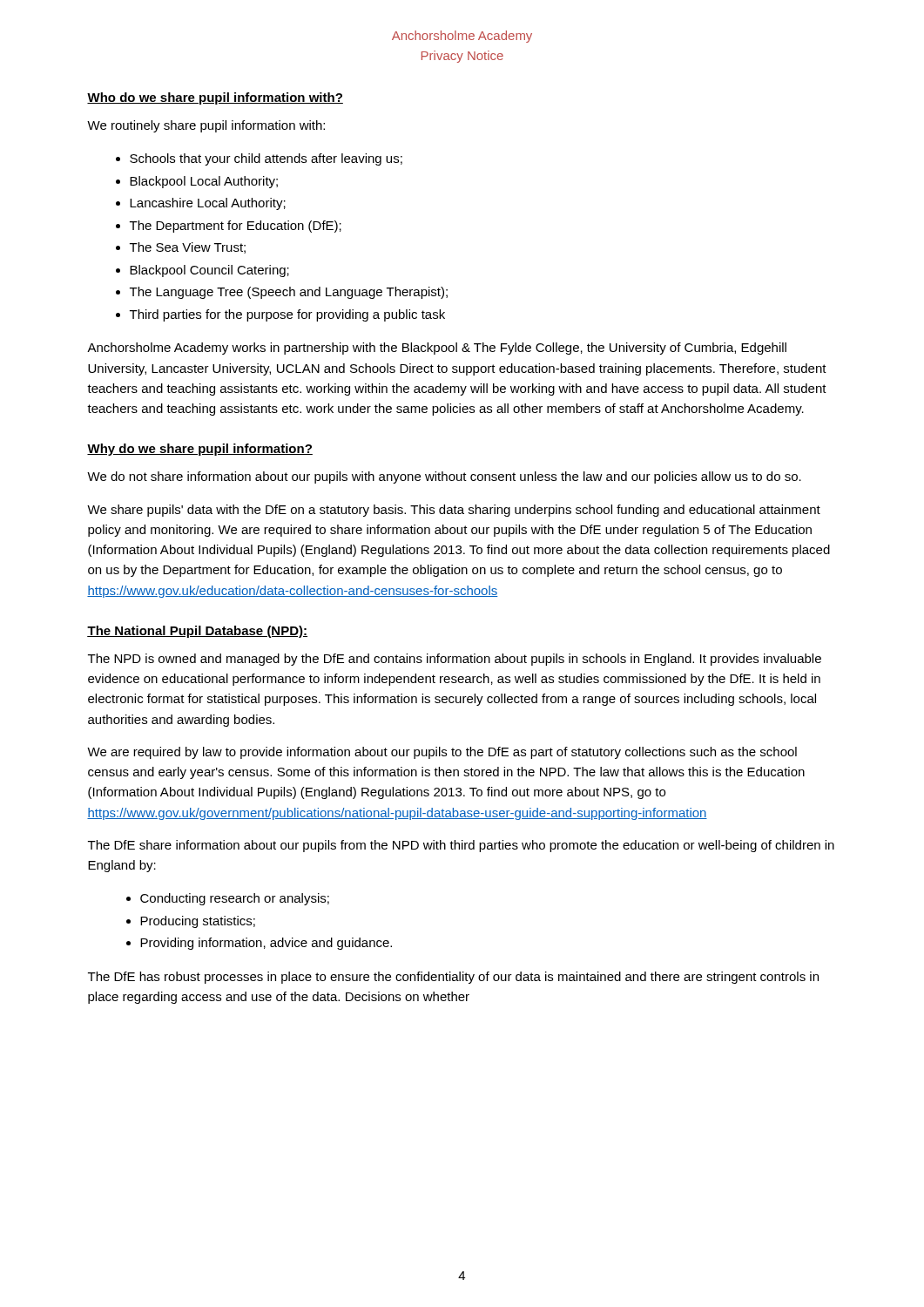The height and width of the screenshot is (1307, 924).
Task: Click the passage that begins "We are required by law"
Action: coord(446,782)
